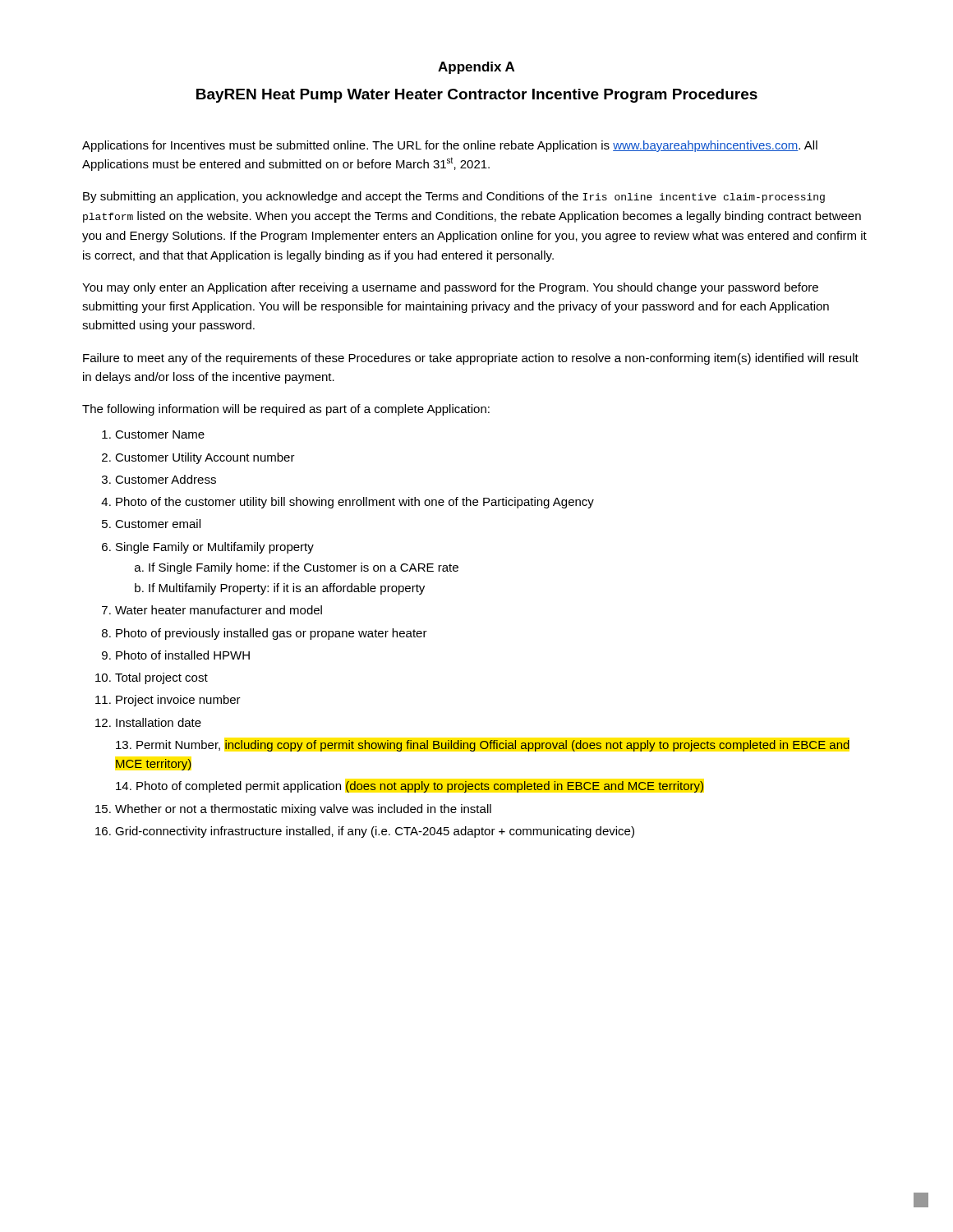Screen dimensions: 1232x953
Task: Select the text block starting "Single Family or Multifamily"
Action: click(215, 548)
